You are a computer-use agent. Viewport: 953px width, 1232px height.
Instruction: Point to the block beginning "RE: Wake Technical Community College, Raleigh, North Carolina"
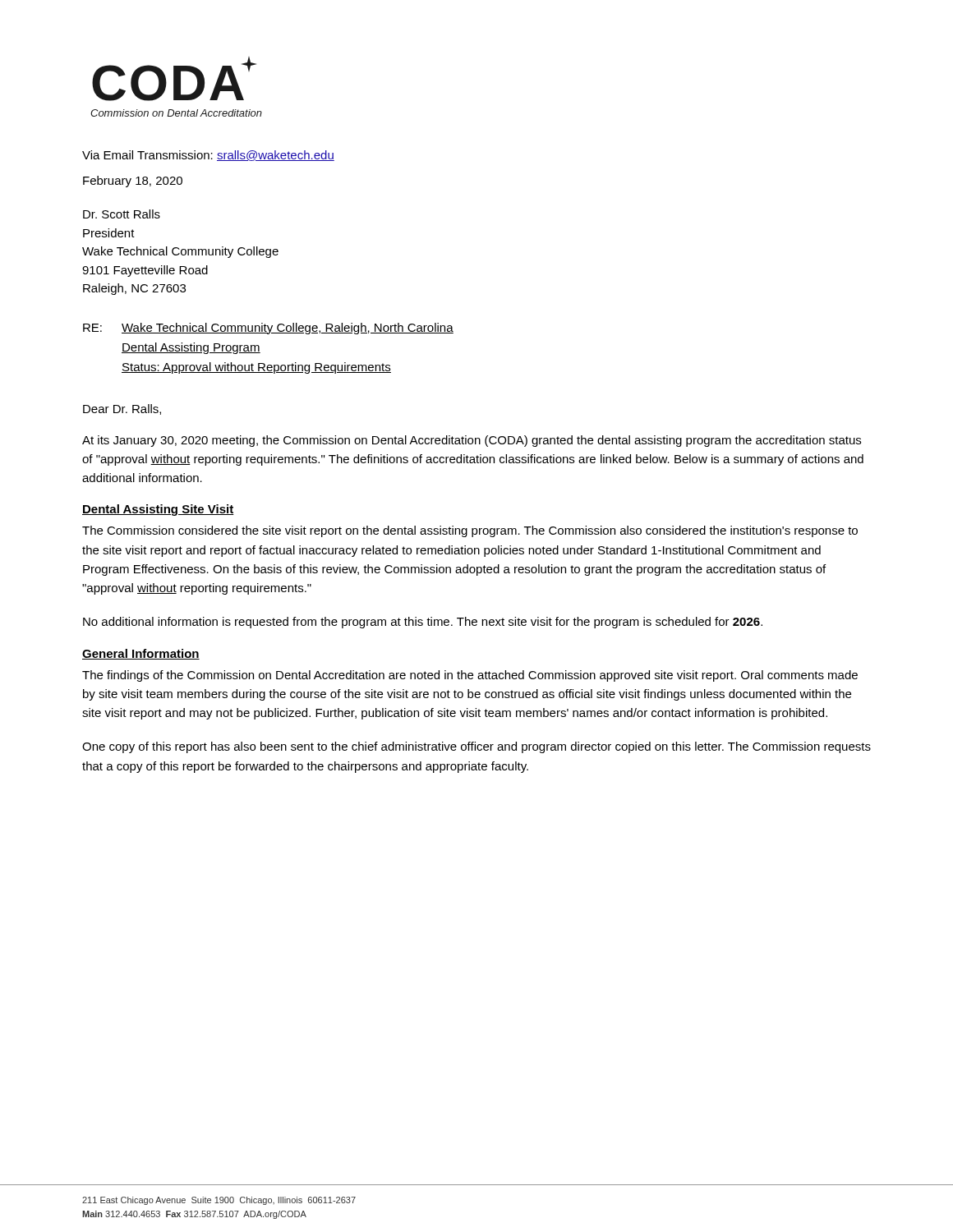click(x=268, y=347)
